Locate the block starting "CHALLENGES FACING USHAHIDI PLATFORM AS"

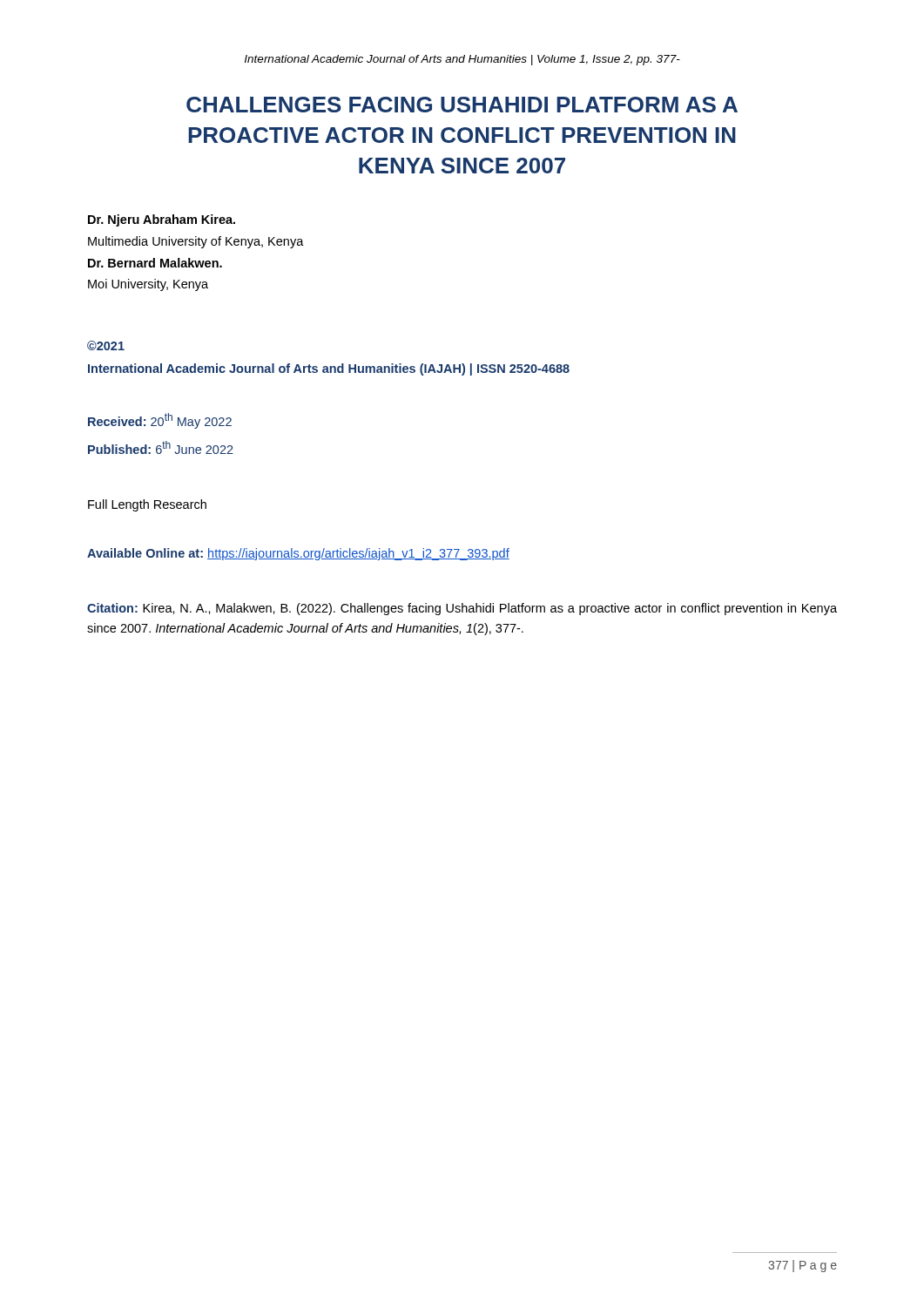pyautogui.click(x=462, y=135)
